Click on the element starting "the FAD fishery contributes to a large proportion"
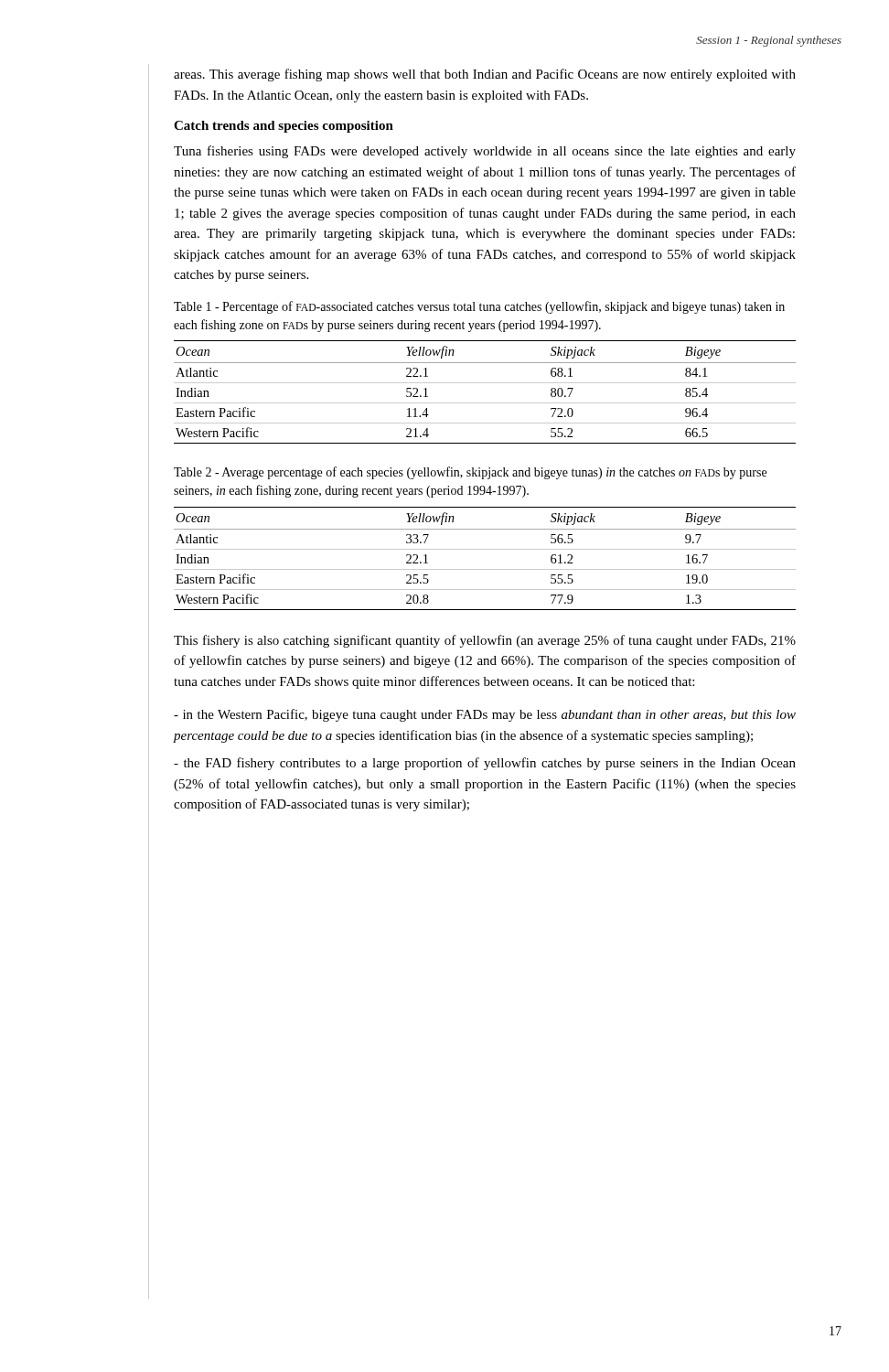This screenshot has width=889, height=1372. tap(485, 784)
